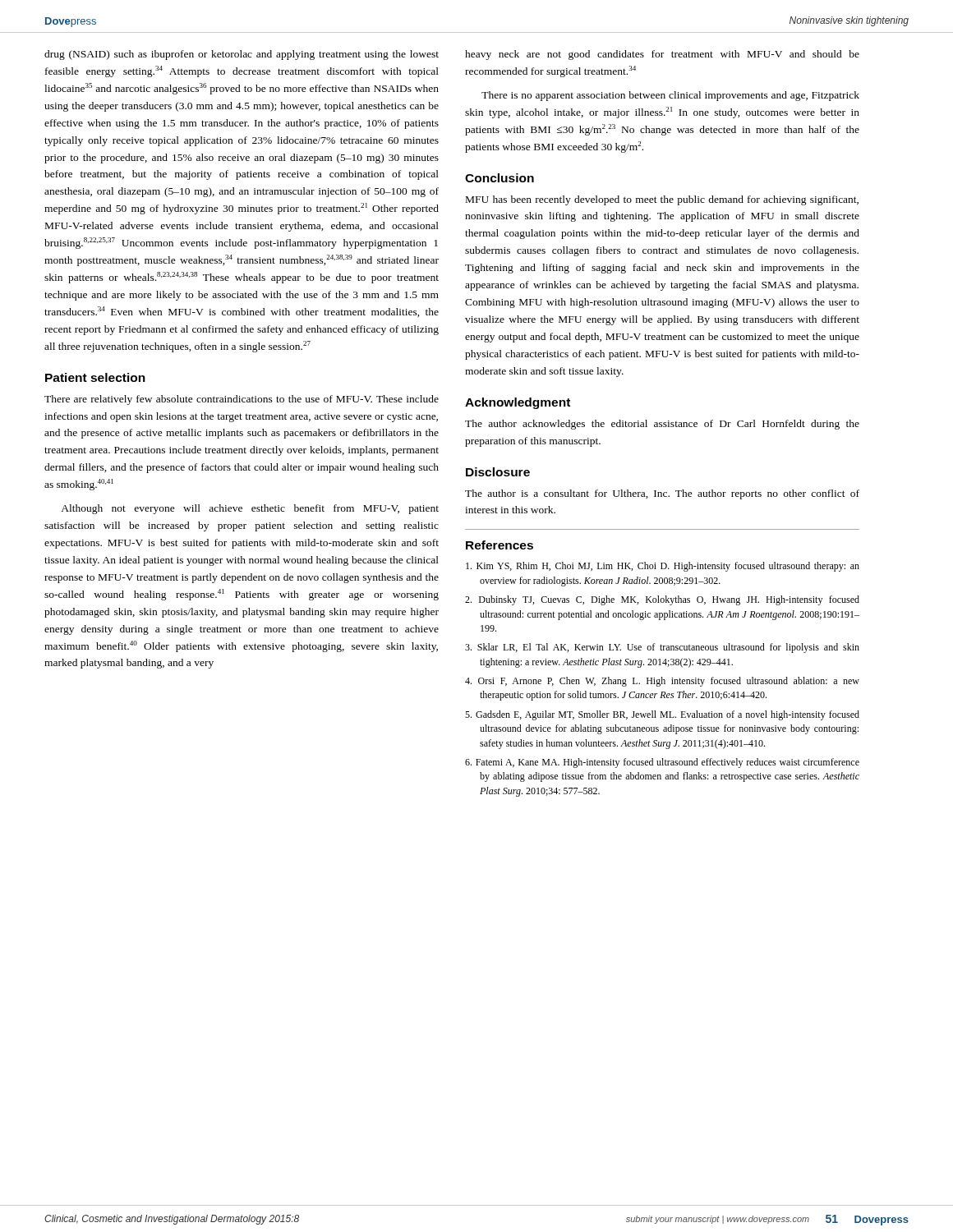This screenshot has height=1232, width=953.
Task: Select the list item that says "4. Orsi F,"
Action: (662, 689)
